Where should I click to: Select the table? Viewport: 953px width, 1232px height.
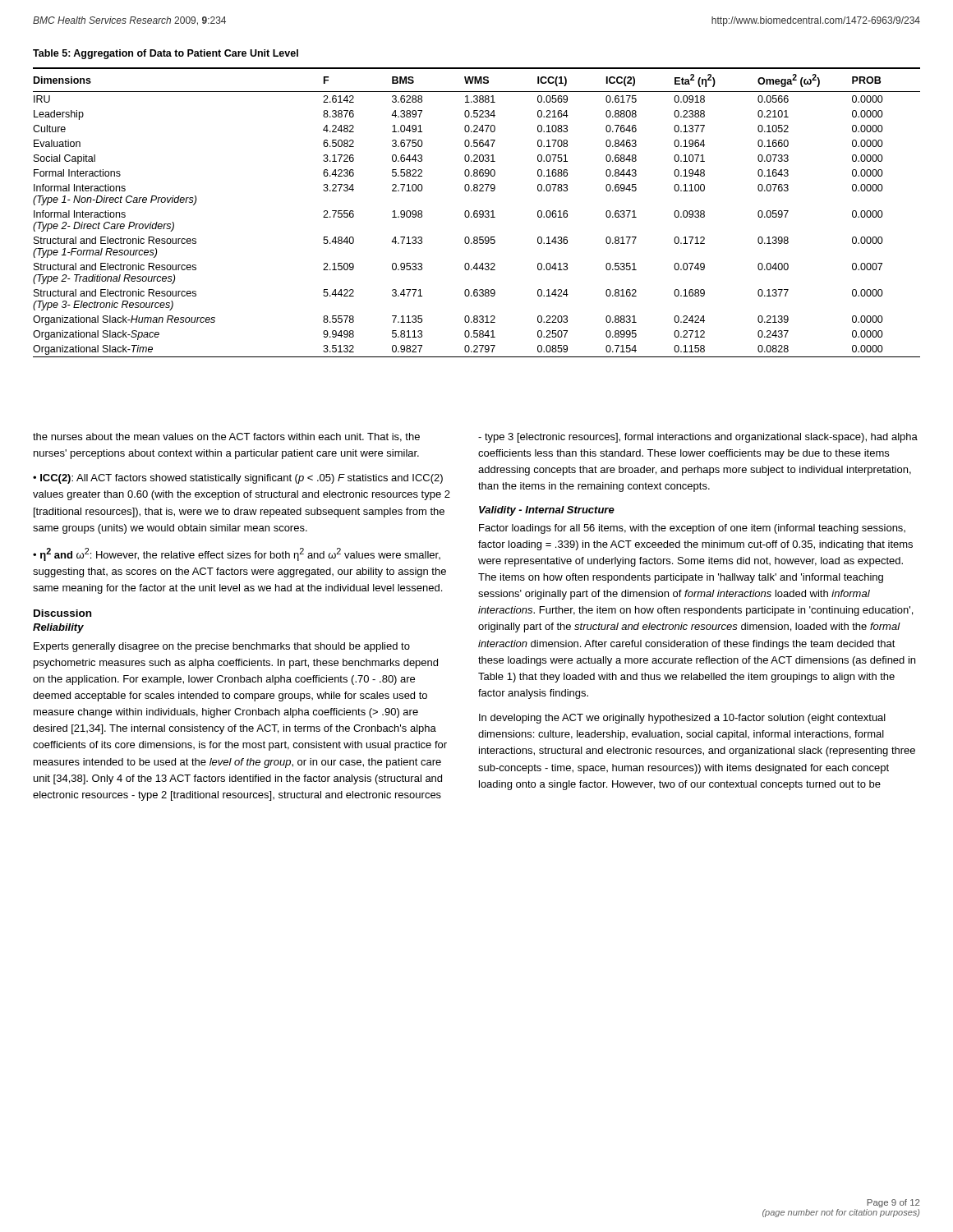476,212
